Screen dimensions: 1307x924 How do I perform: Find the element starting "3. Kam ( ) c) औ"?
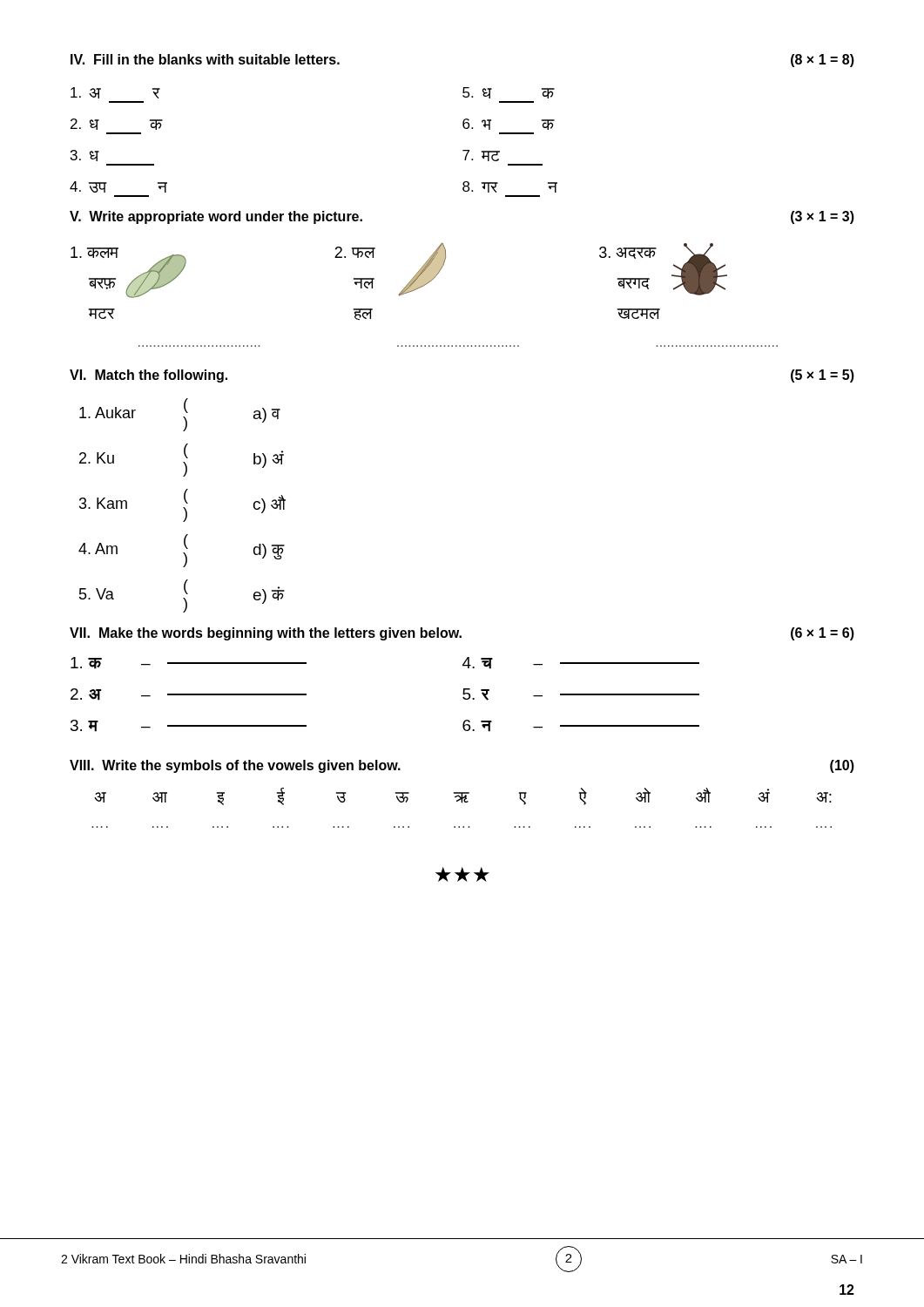point(200,504)
